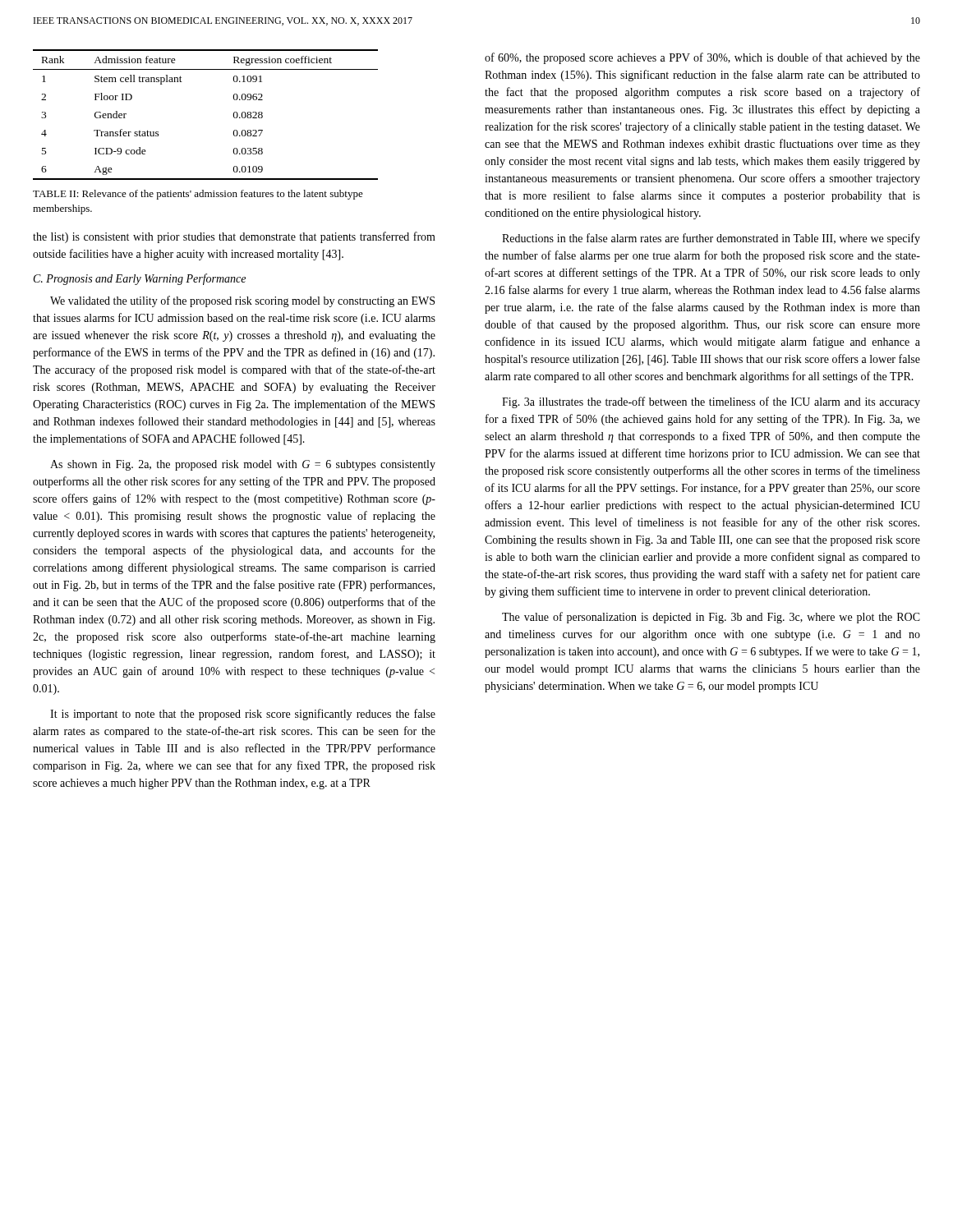
Task: Locate the text block that says "of 60%, the"
Action: coord(702,136)
